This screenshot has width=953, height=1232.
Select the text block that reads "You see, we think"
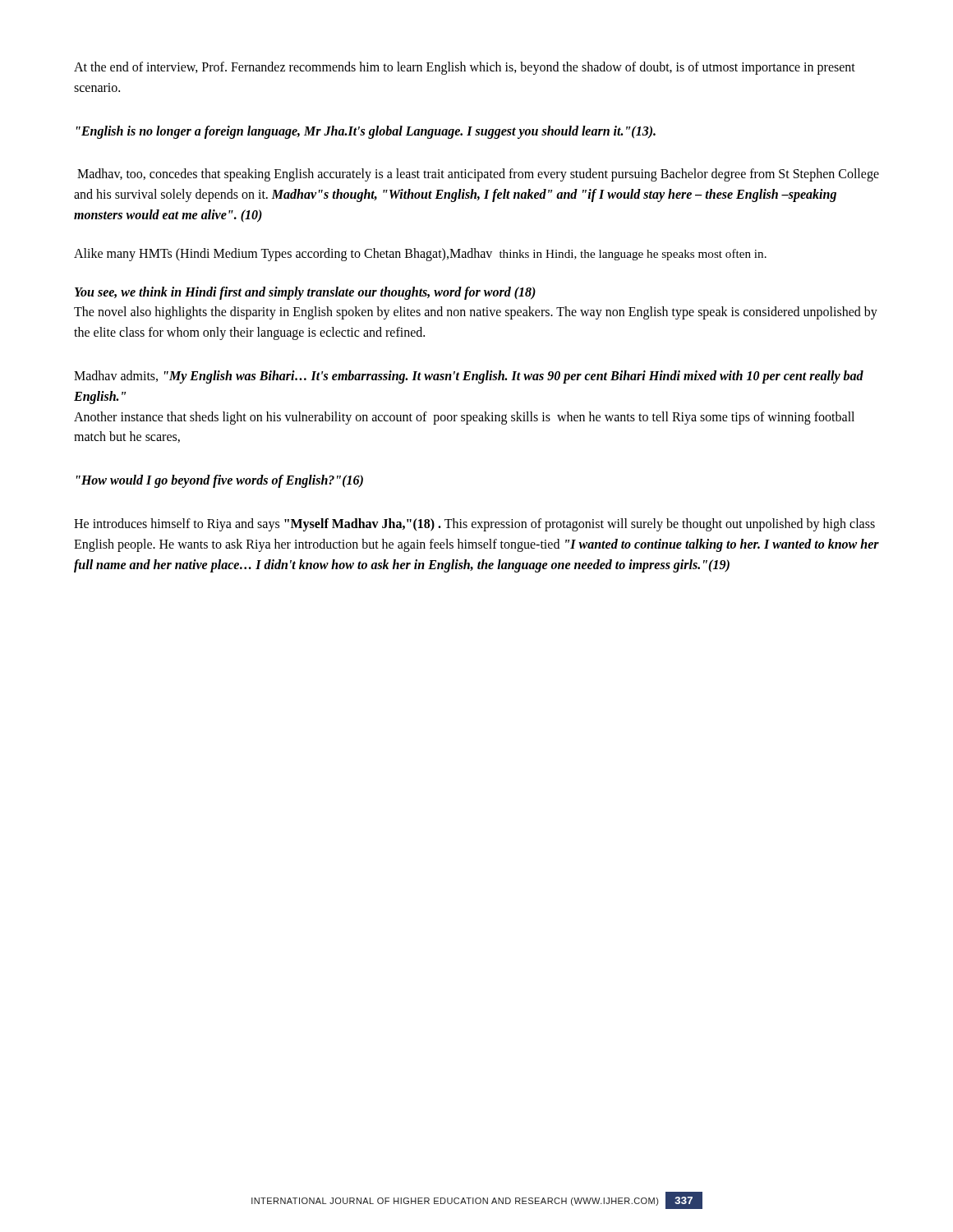(x=476, y=312)
